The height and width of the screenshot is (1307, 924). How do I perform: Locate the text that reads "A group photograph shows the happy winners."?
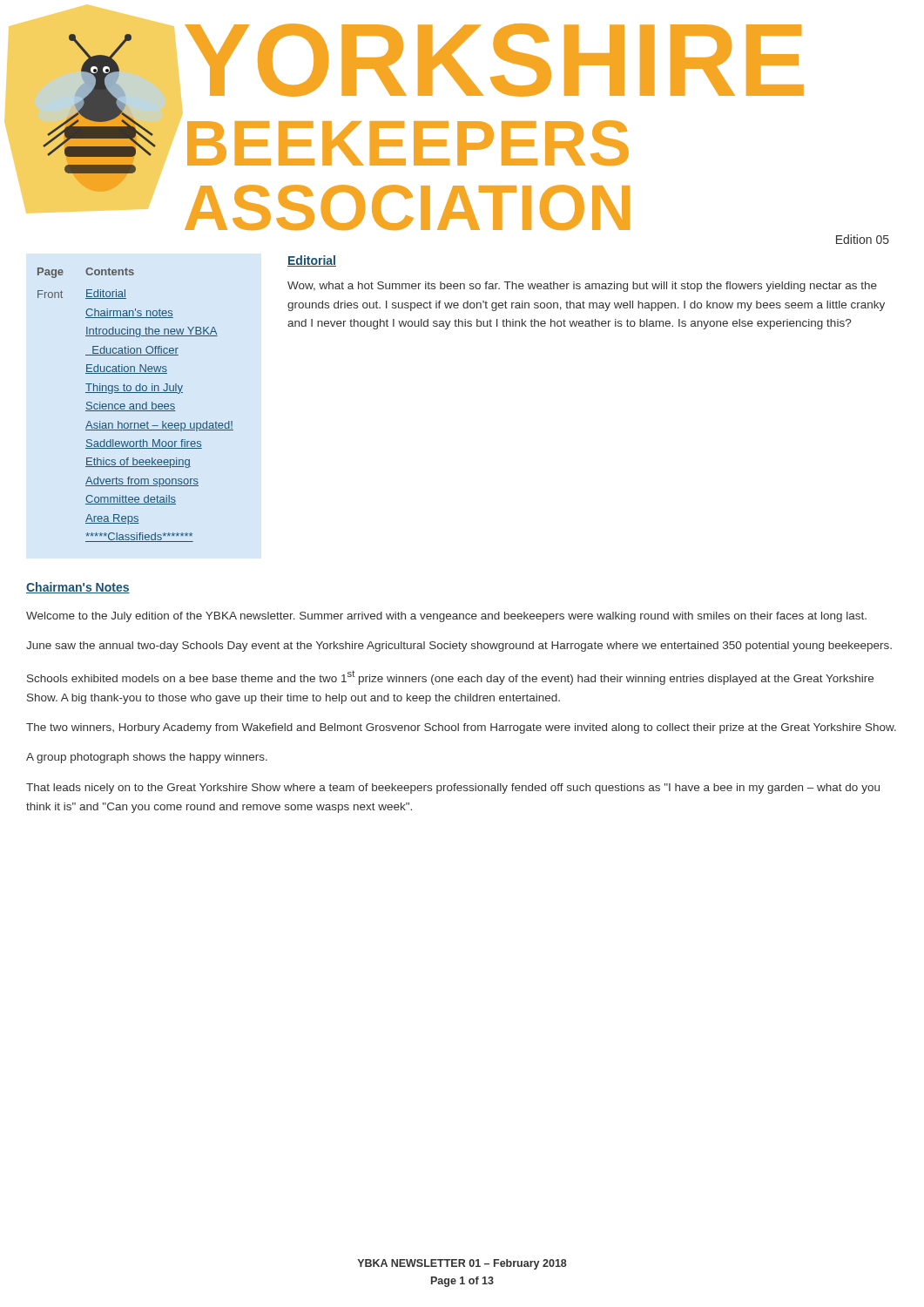coord(147,757)
